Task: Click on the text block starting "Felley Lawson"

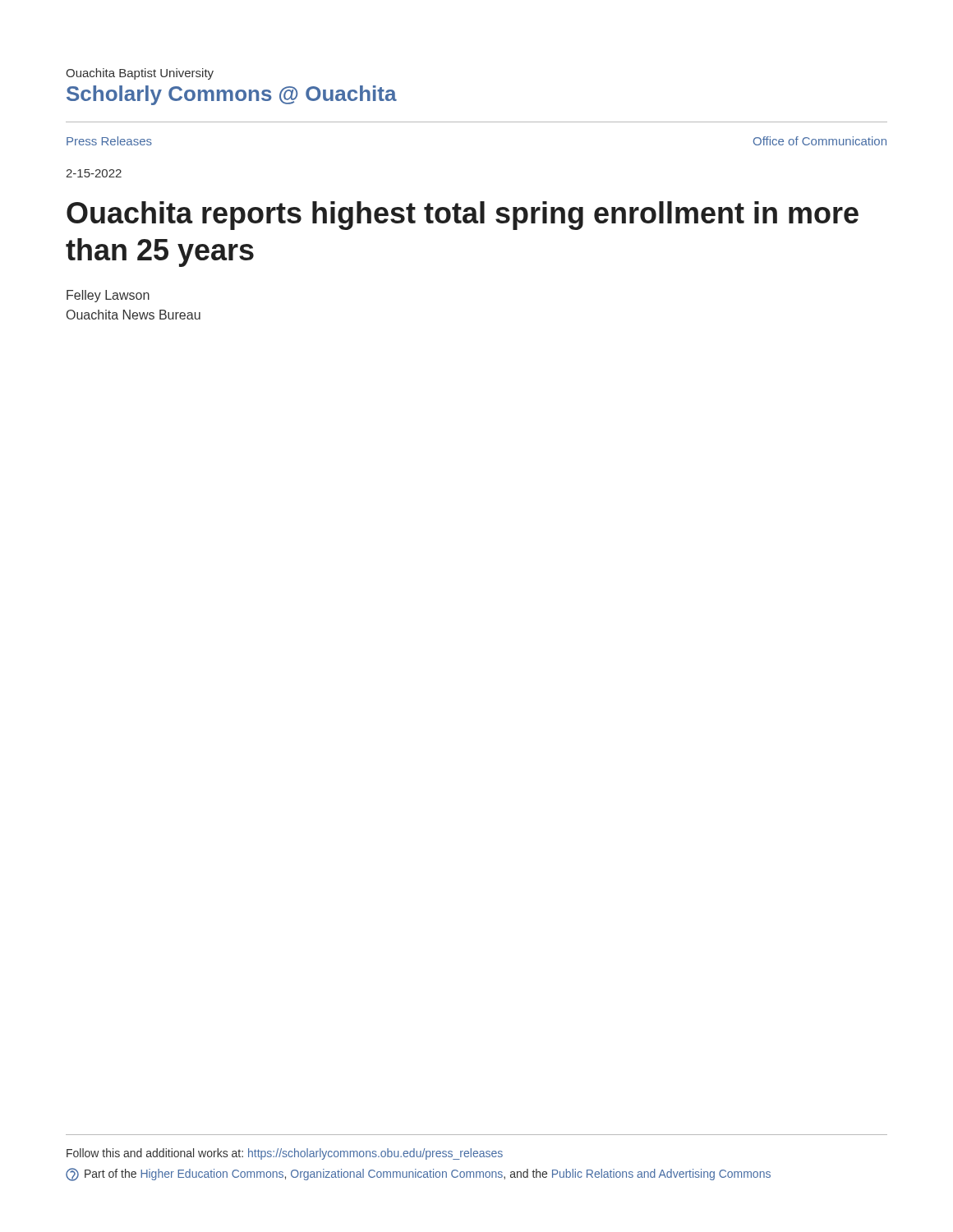Action: click(108, 295)
